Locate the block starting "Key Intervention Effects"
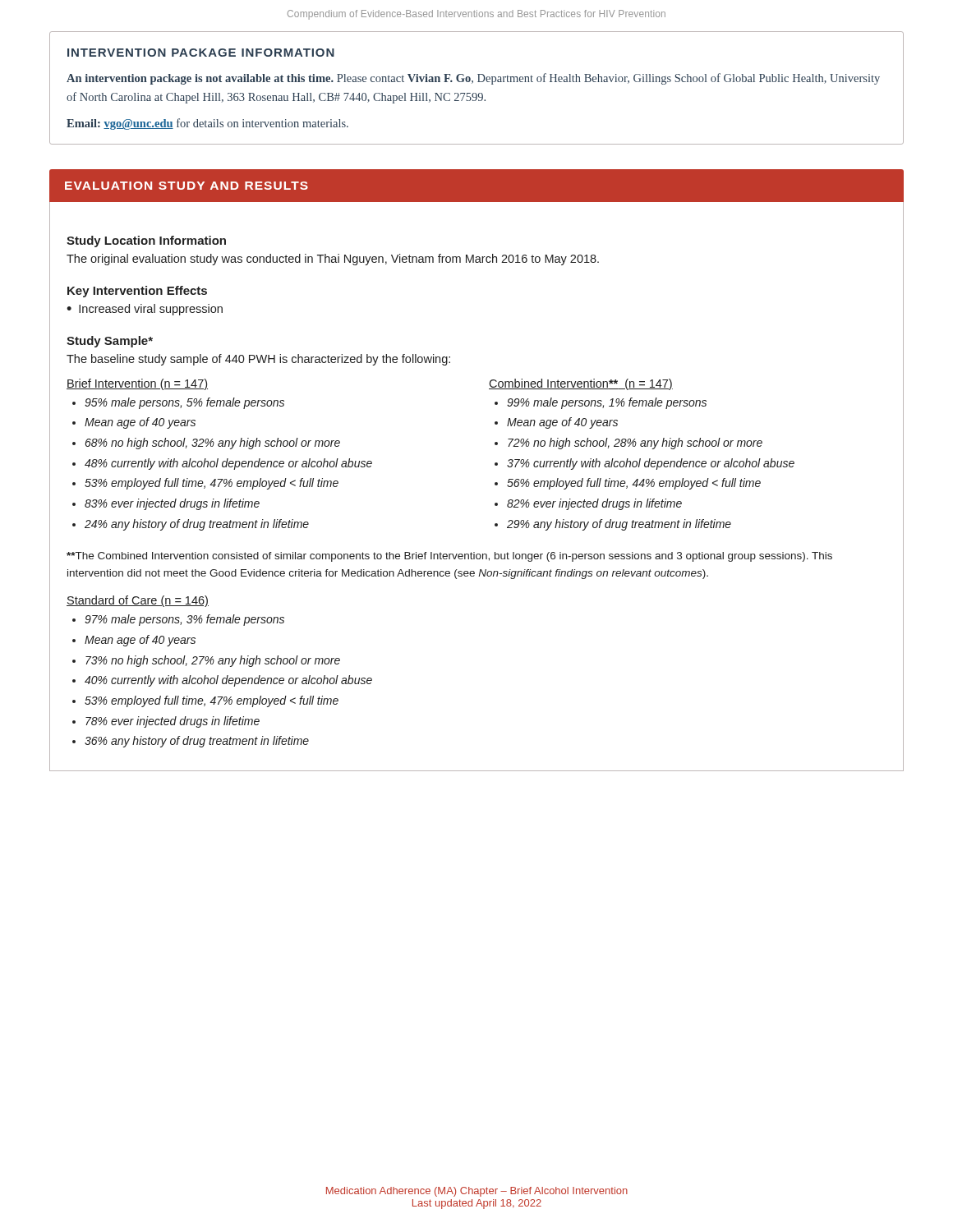Image resolution: width=953 pixels, height=1232 pixels. 137,290
